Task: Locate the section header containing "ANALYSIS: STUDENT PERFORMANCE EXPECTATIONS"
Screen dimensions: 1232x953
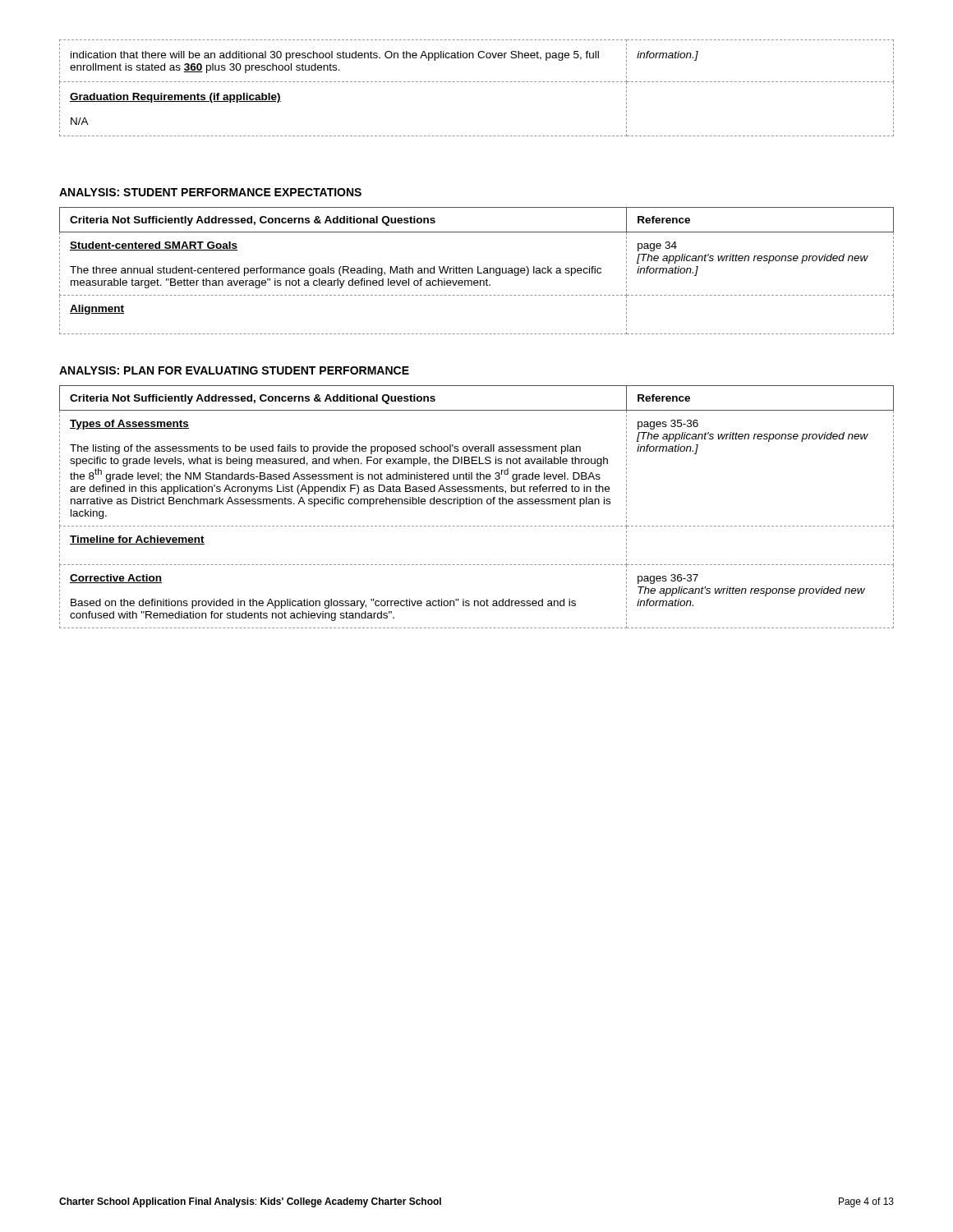Action: pyautogui.click(x=211, y=192)
